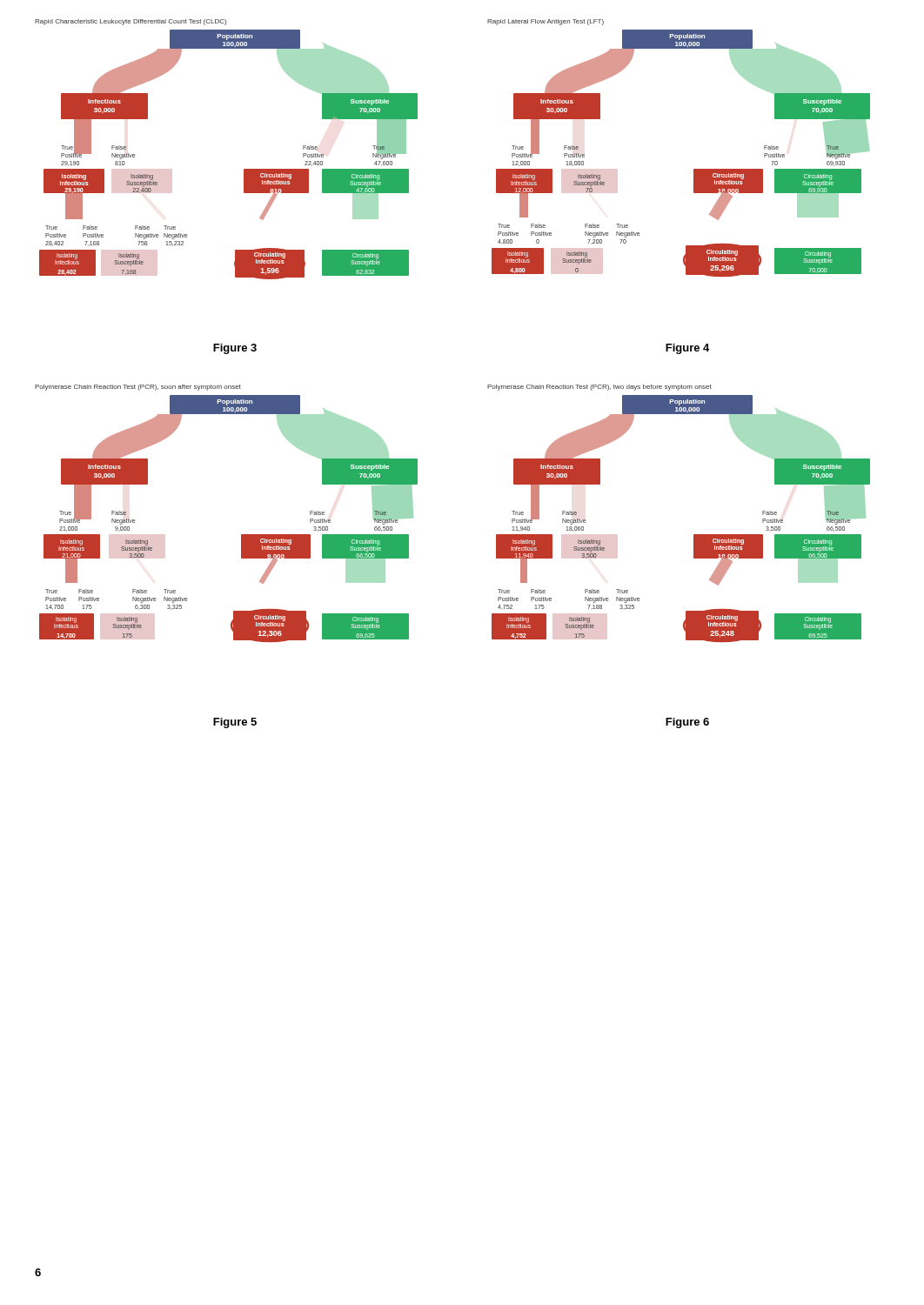Screen dimensions: 1305x924
Task: Locate the caption that says "Figure 3"
Action: tap(235, 348)
